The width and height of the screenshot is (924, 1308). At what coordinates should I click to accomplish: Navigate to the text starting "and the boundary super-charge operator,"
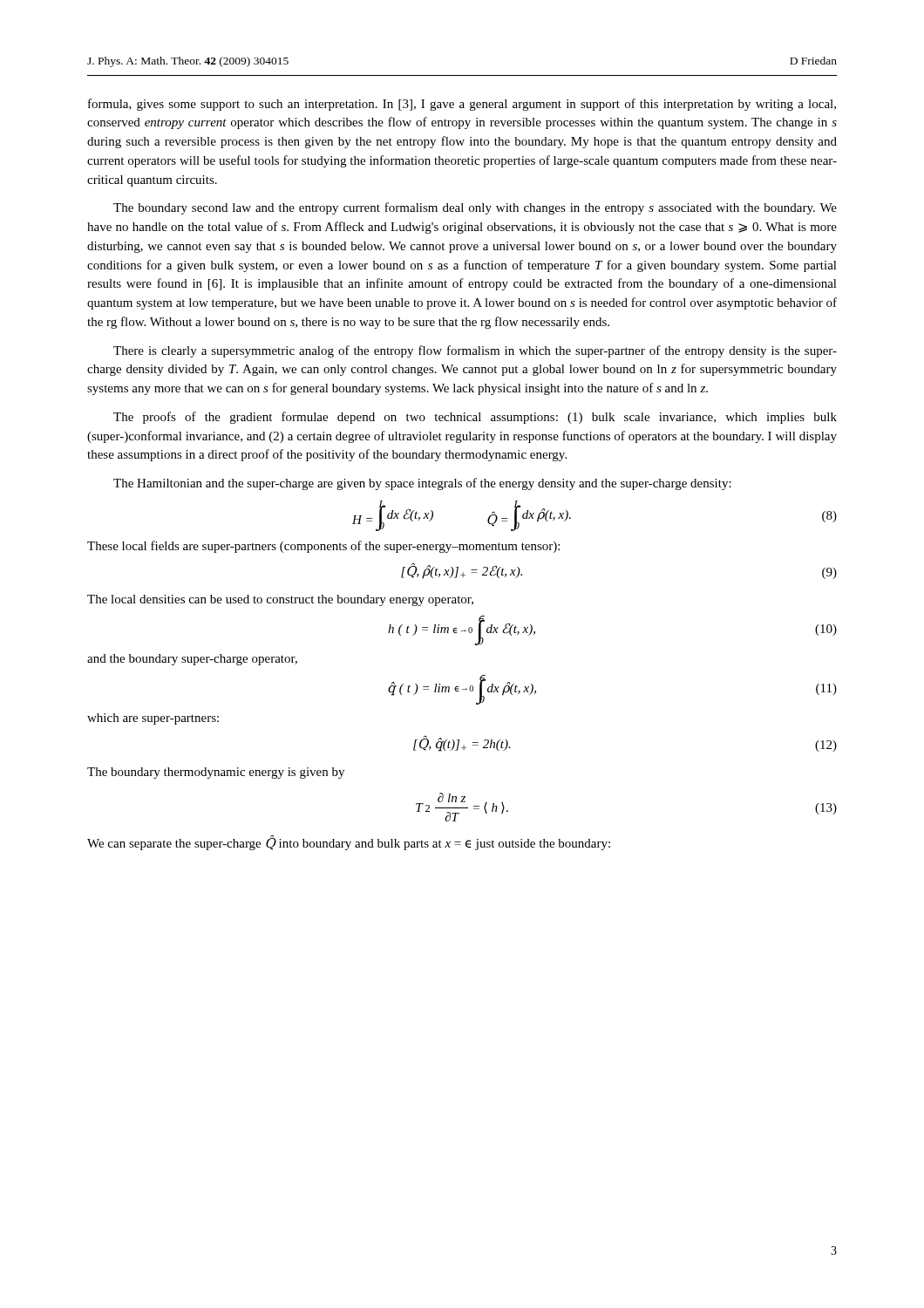[192, 659]
